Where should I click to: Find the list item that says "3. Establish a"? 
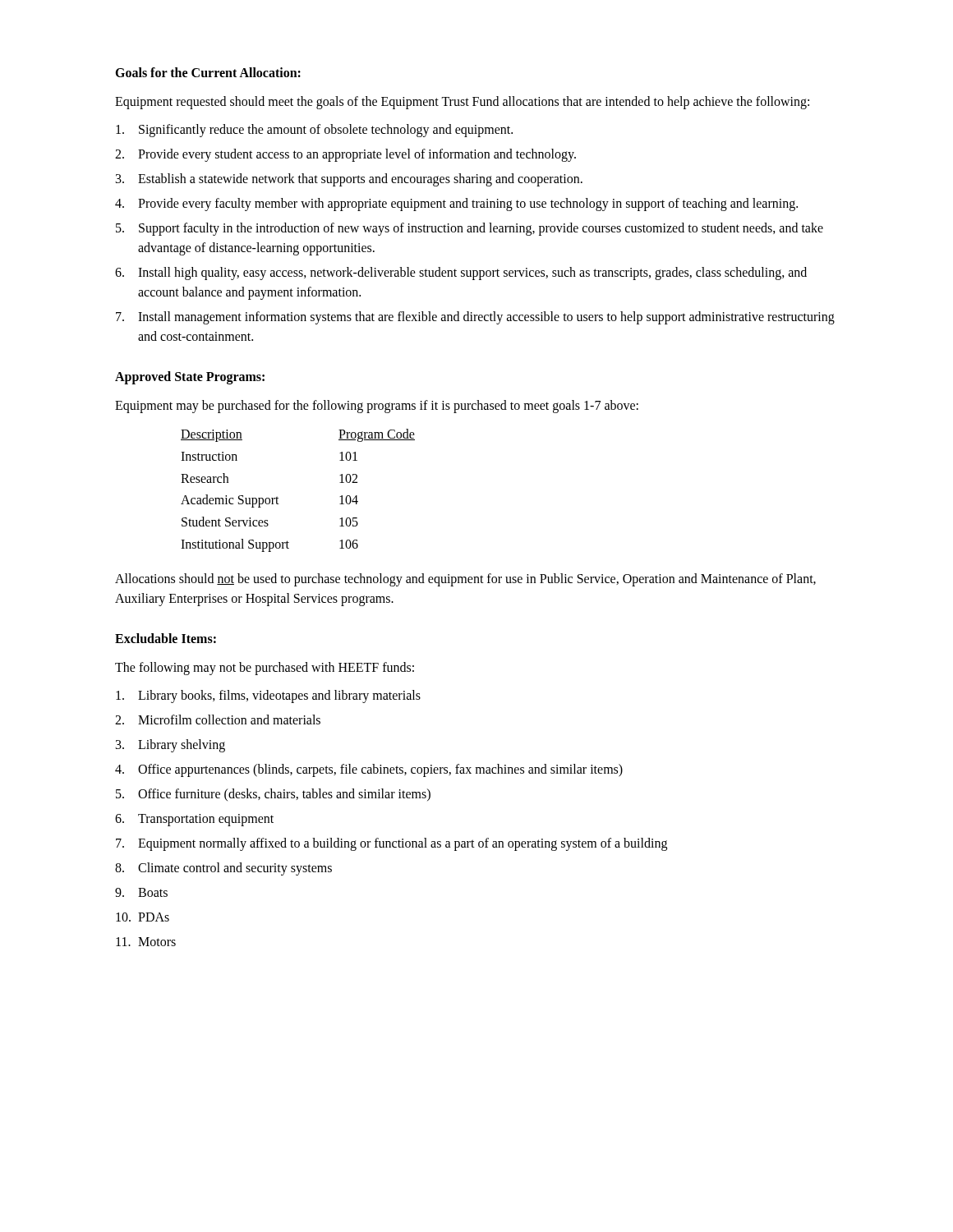476,179
